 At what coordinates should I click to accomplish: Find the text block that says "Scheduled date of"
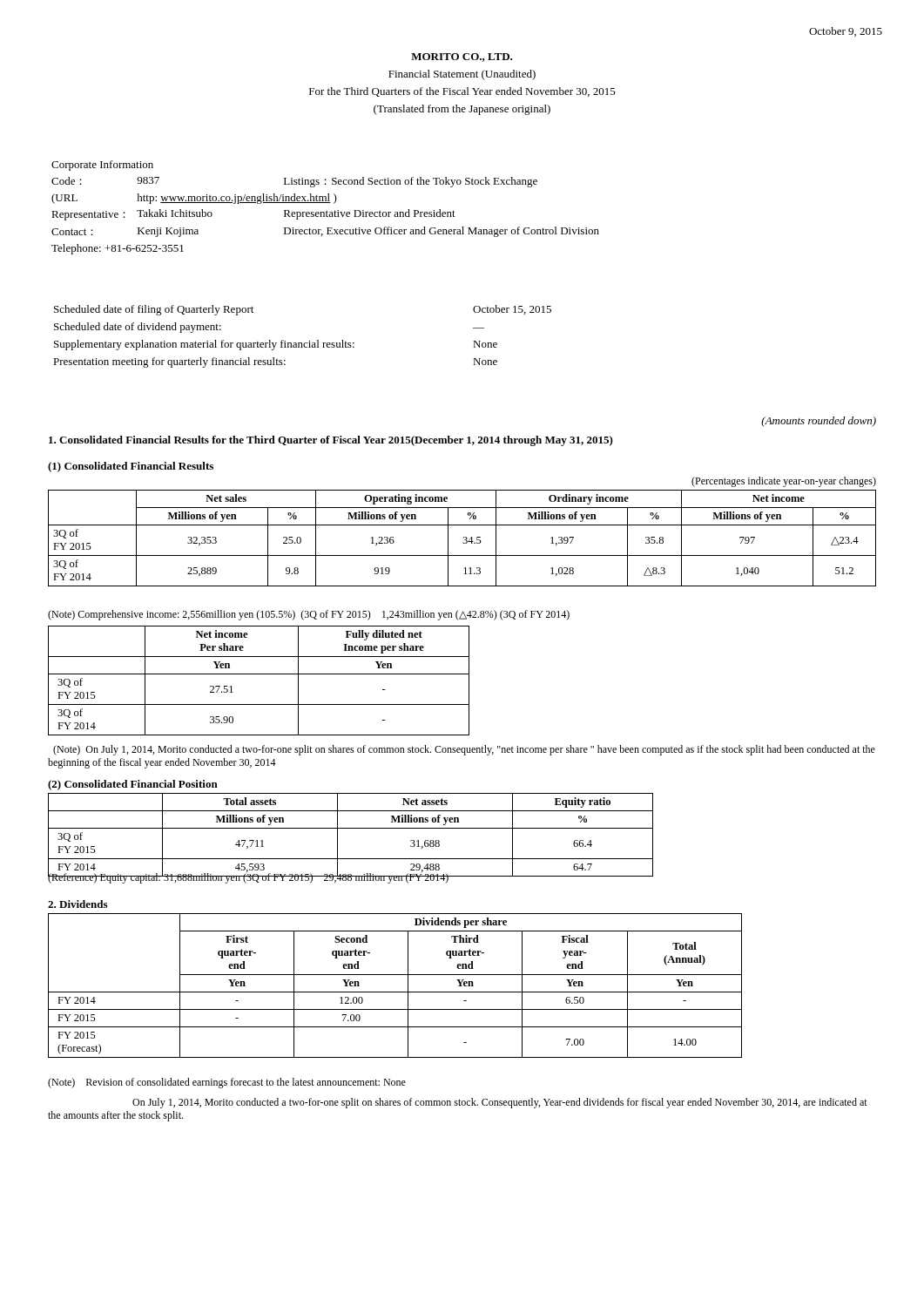302,335
